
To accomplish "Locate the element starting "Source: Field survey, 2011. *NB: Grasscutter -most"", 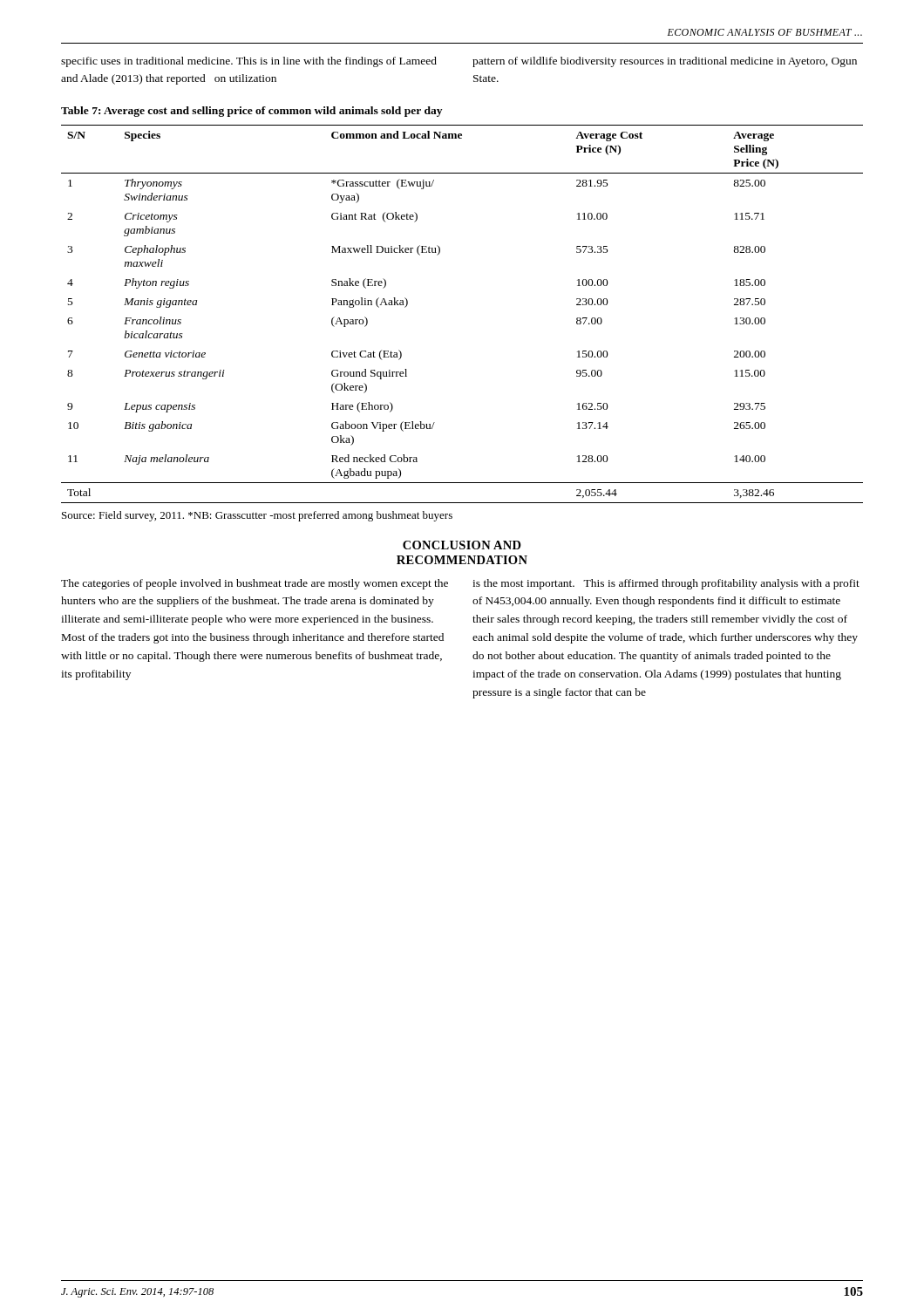I will click(x=257, y=514).
